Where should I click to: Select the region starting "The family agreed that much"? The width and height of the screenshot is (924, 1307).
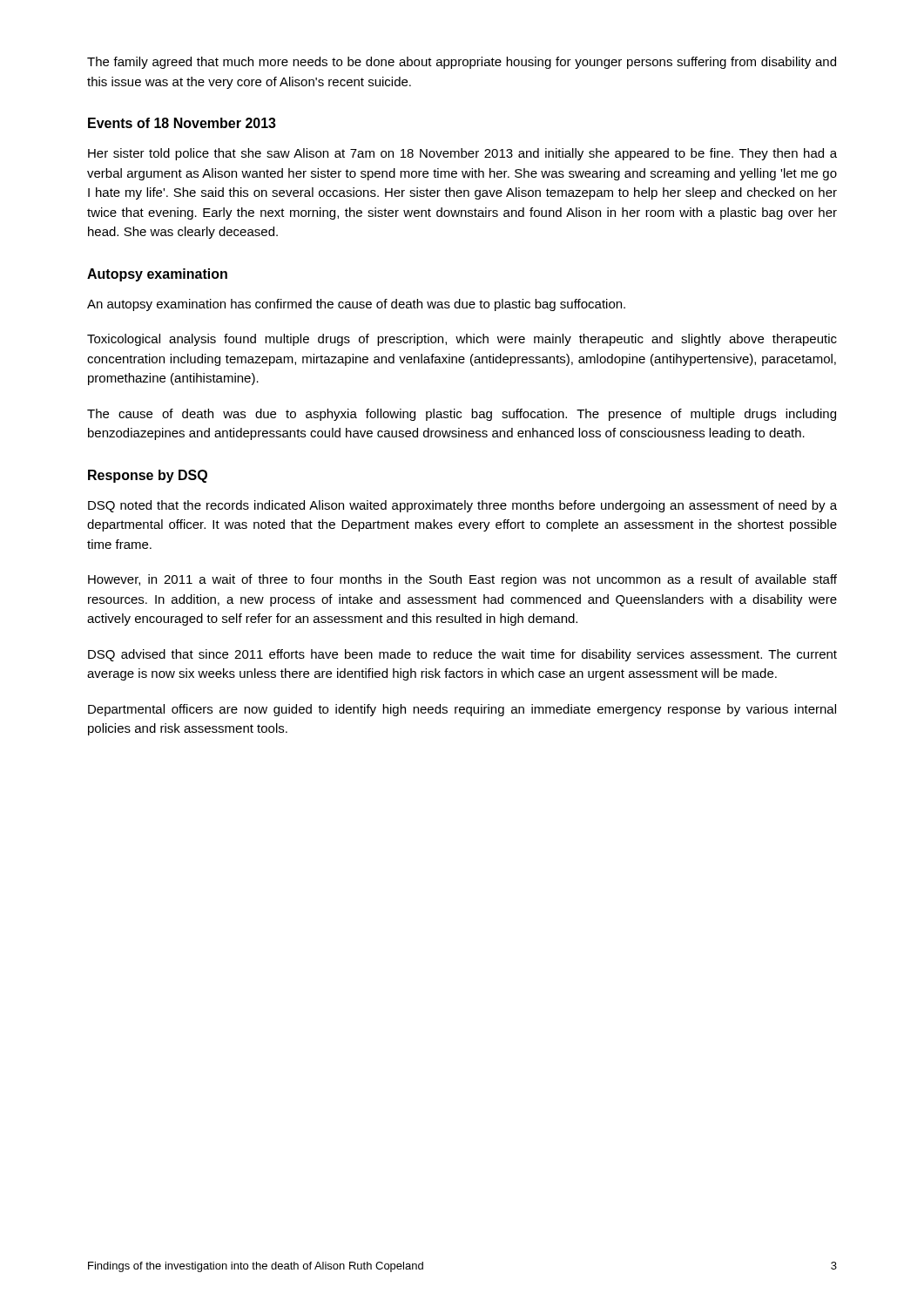coord(462,71)
